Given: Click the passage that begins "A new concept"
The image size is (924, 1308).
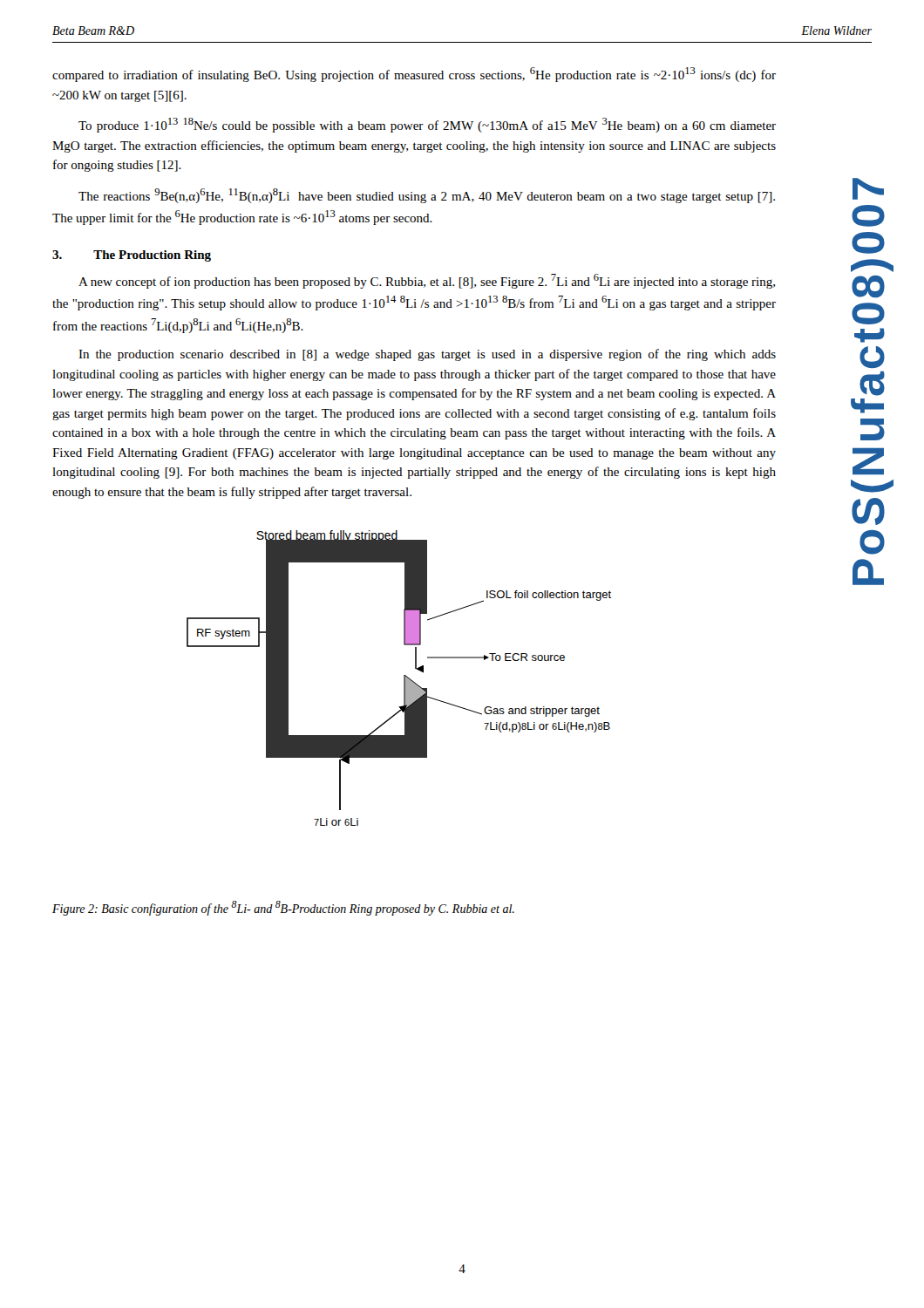Looking at the screenshot, I should (x=414, y=302).
